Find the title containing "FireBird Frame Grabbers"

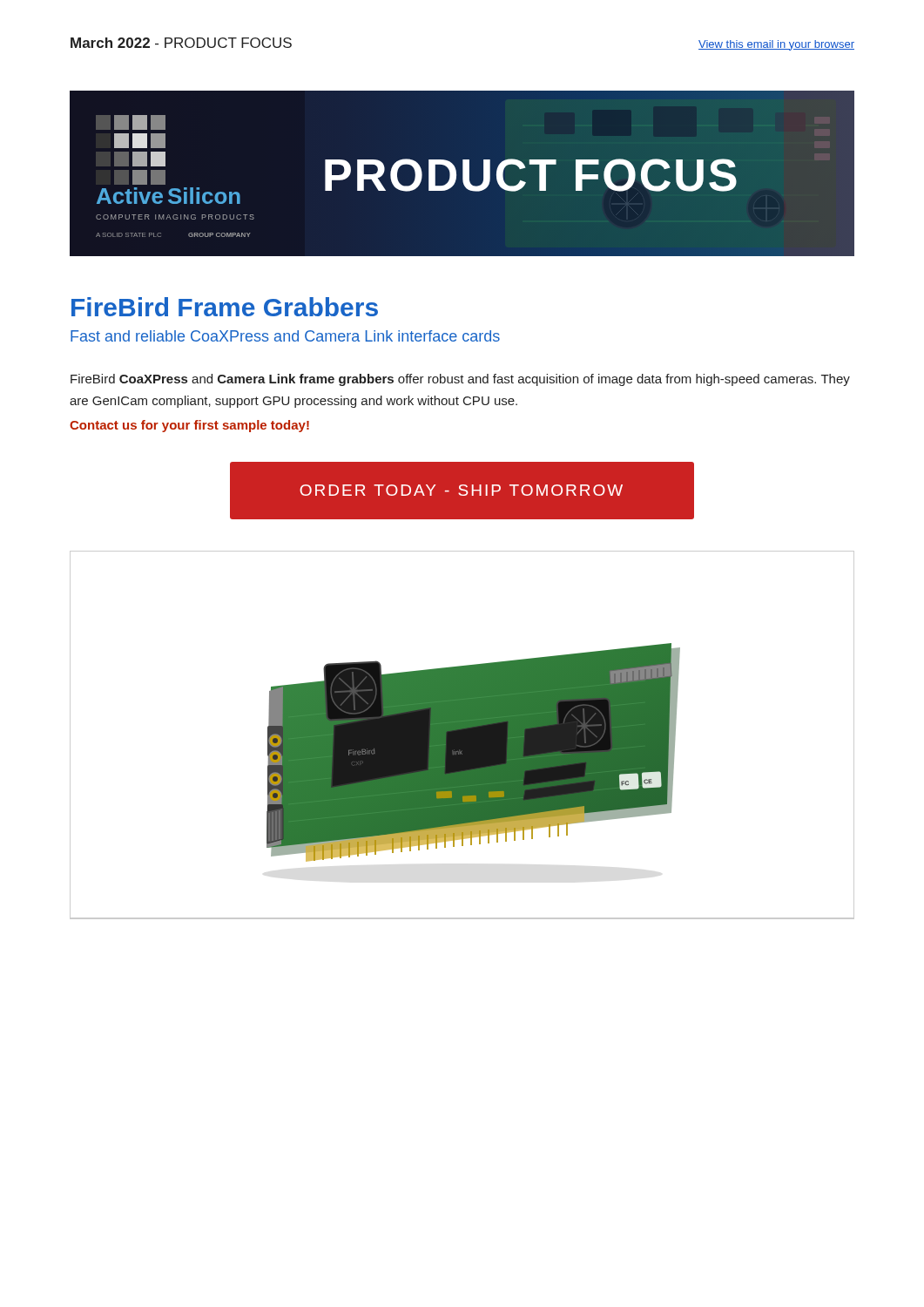coord(224,307)
